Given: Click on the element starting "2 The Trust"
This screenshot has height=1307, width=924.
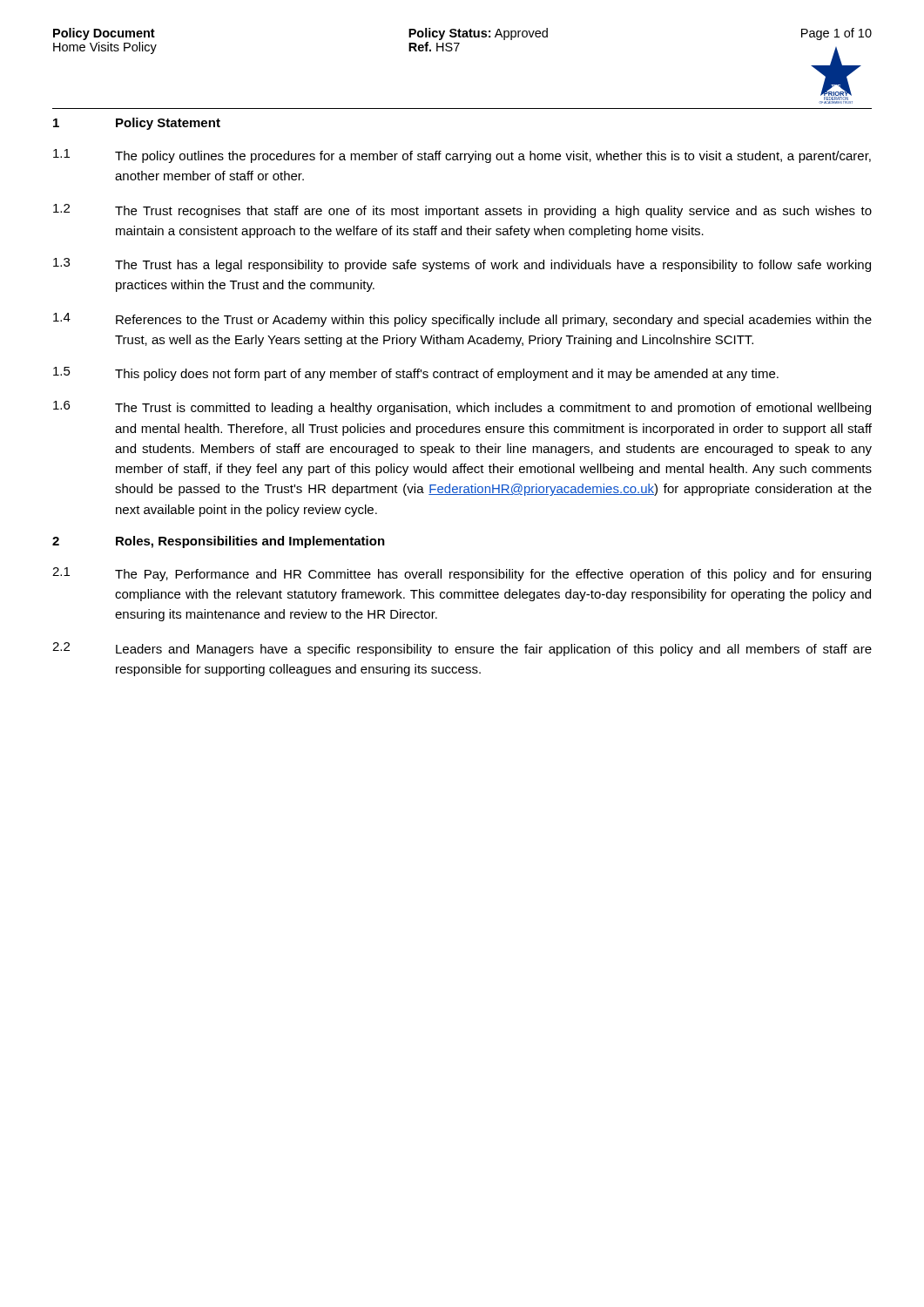Looking at the screenshot, I should (462, 220).
